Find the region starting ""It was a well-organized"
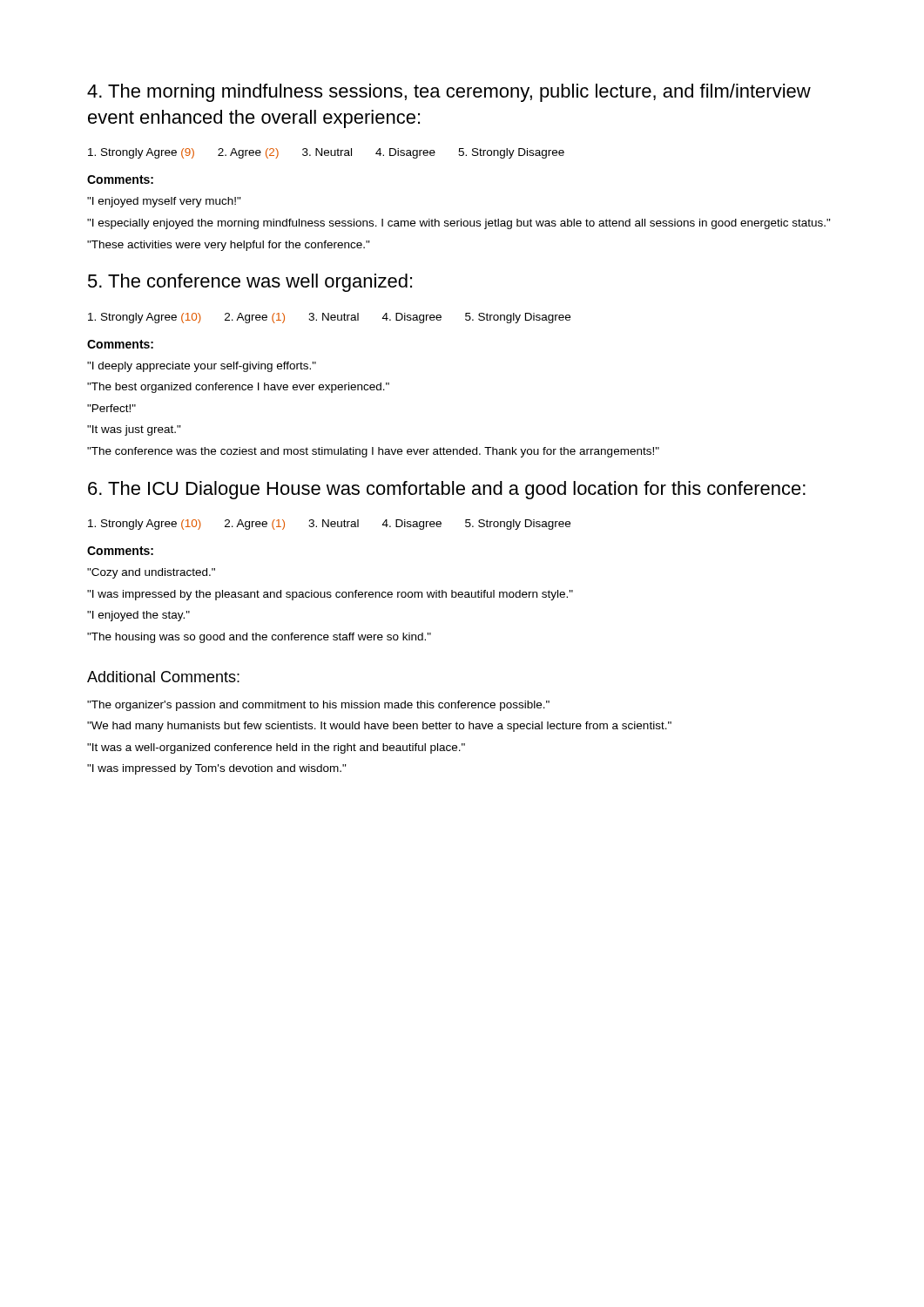This screenshot has height=1307, width=924. [276, 747]
